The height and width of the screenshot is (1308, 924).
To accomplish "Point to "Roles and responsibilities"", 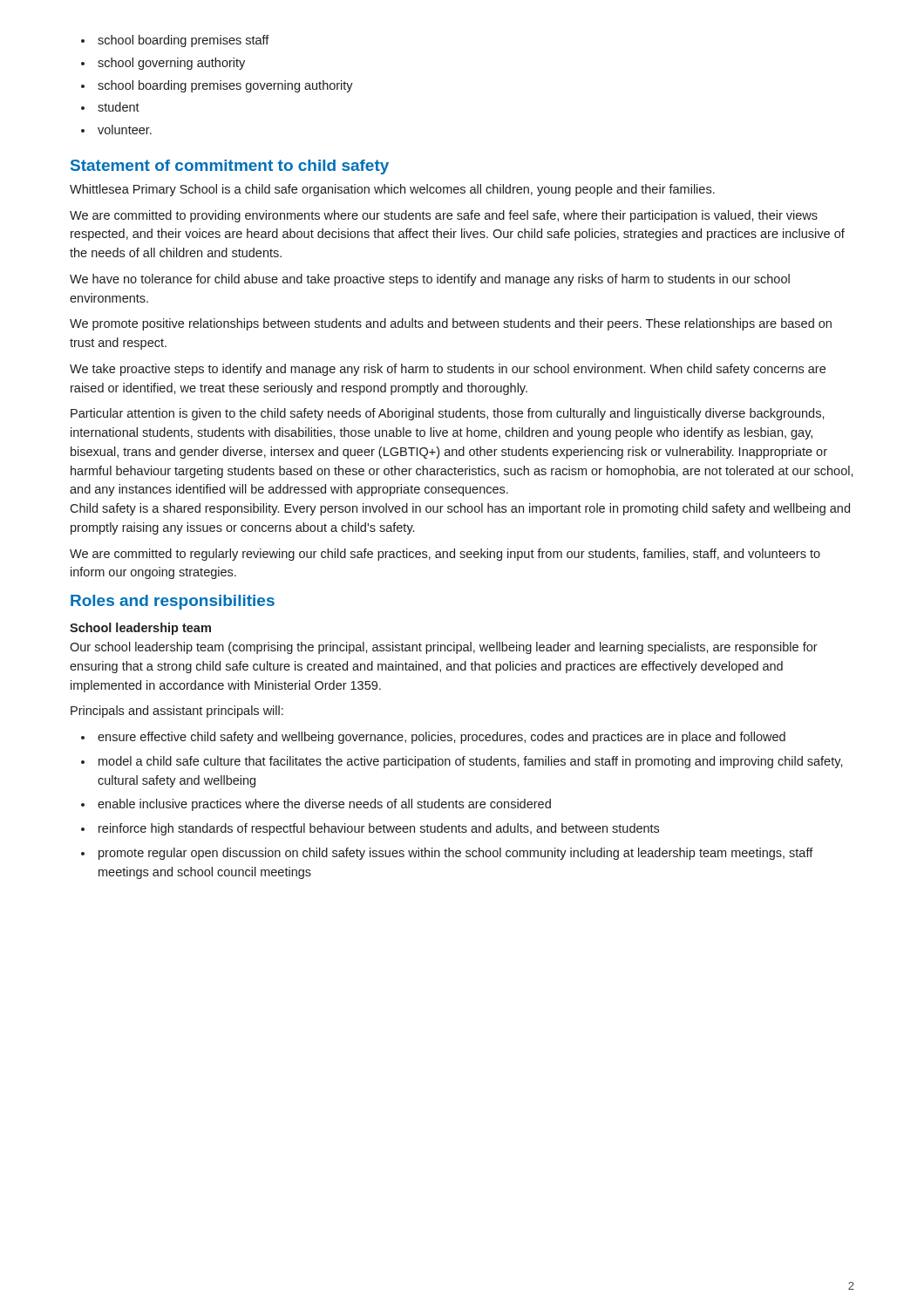I will click(x=172, y=600).
